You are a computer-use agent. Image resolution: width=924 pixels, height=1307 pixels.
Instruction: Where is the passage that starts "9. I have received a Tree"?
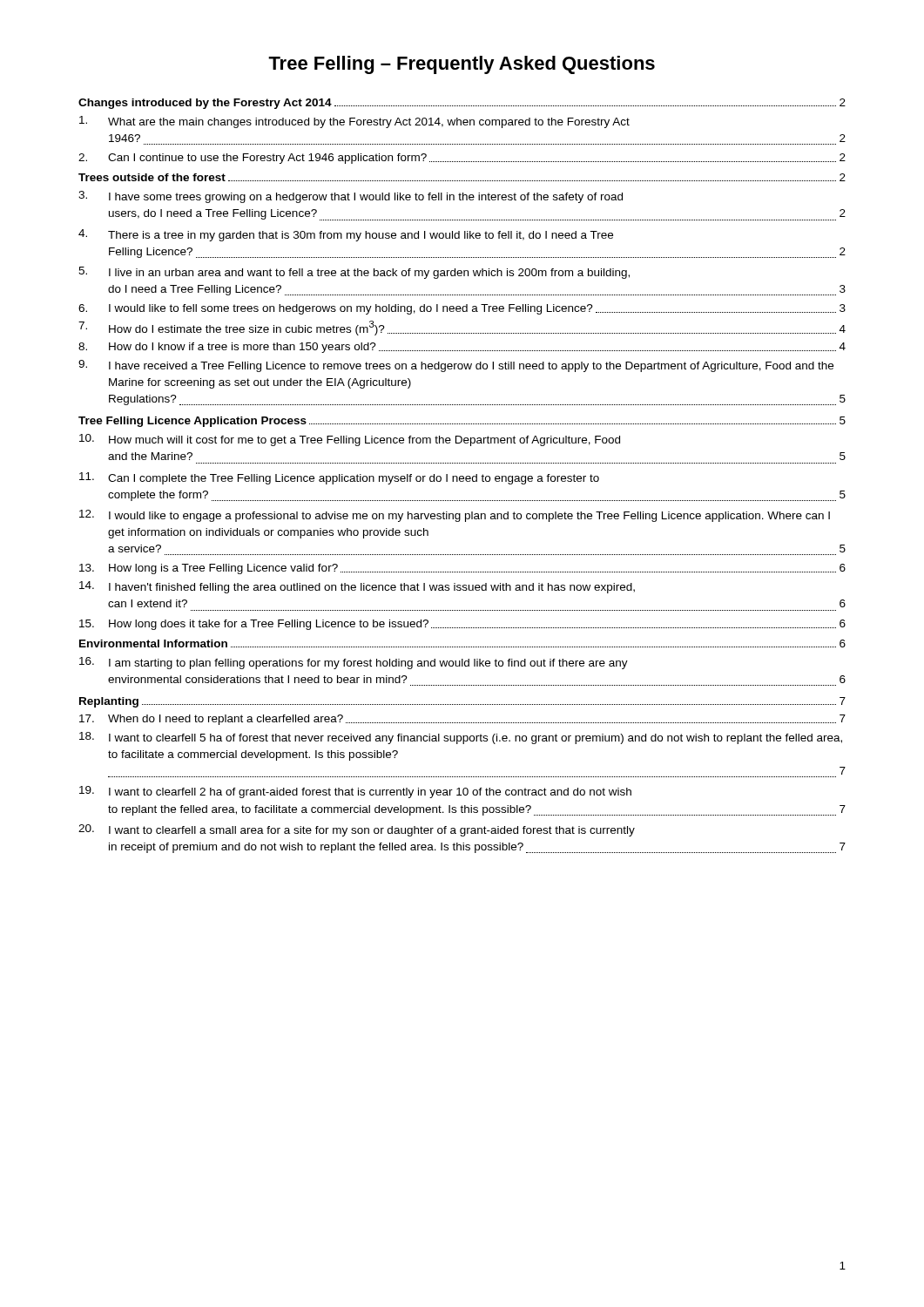(x=456, y=366)
